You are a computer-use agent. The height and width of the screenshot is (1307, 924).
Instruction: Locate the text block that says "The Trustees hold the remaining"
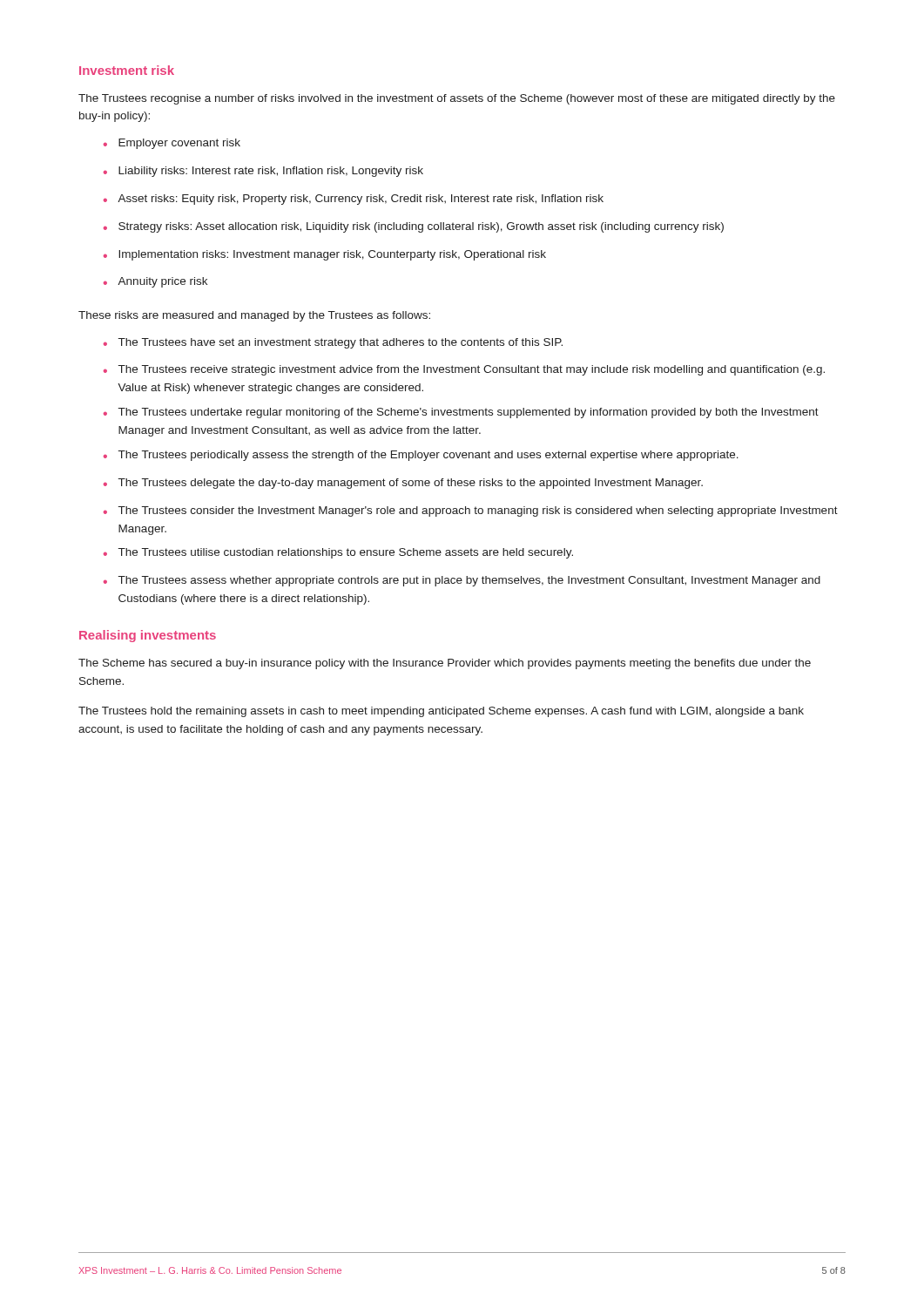tap(462, 720)
